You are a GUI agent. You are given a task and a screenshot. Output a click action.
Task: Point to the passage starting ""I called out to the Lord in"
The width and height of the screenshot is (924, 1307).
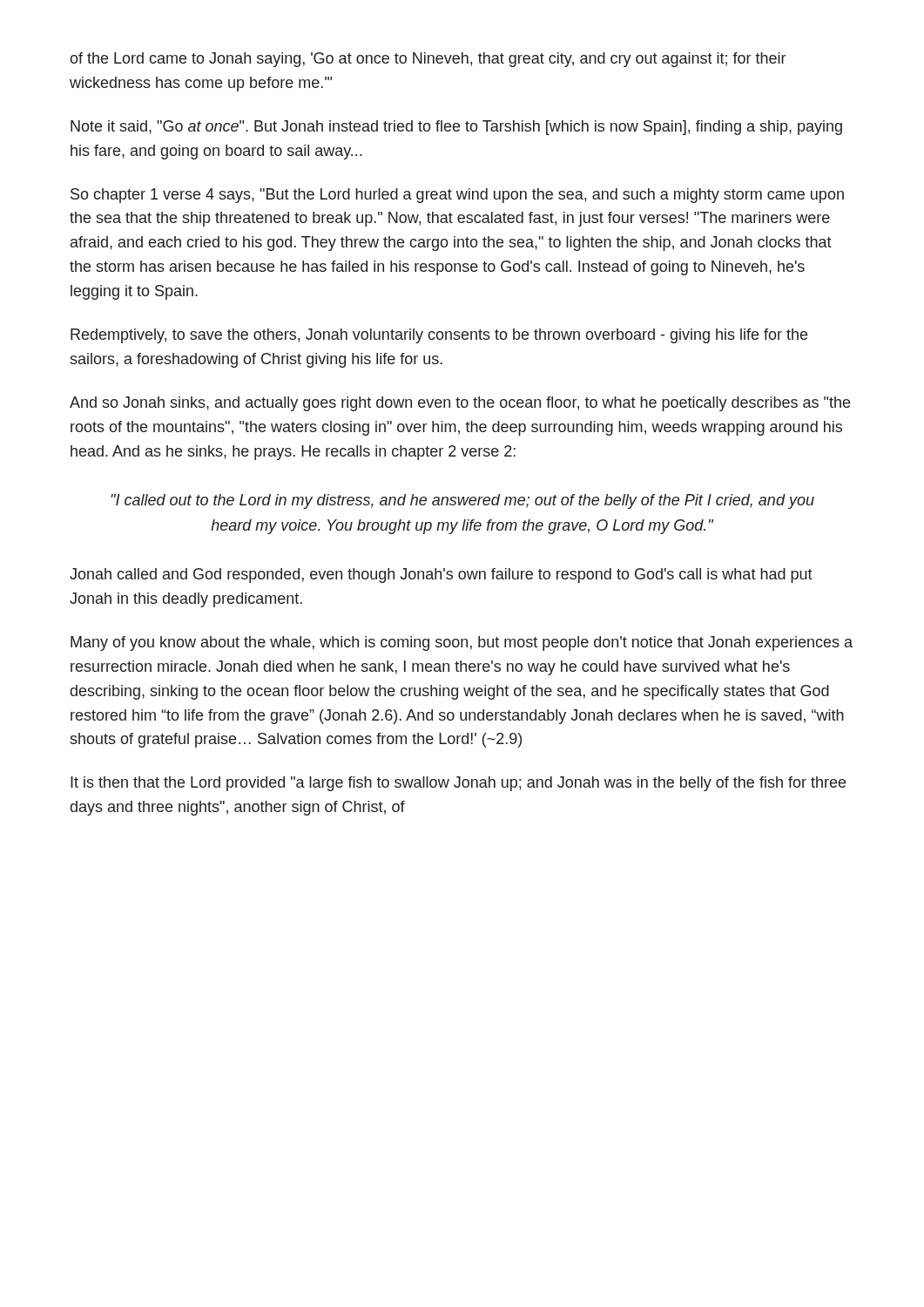pyautogui.click(x=462, y=513)
